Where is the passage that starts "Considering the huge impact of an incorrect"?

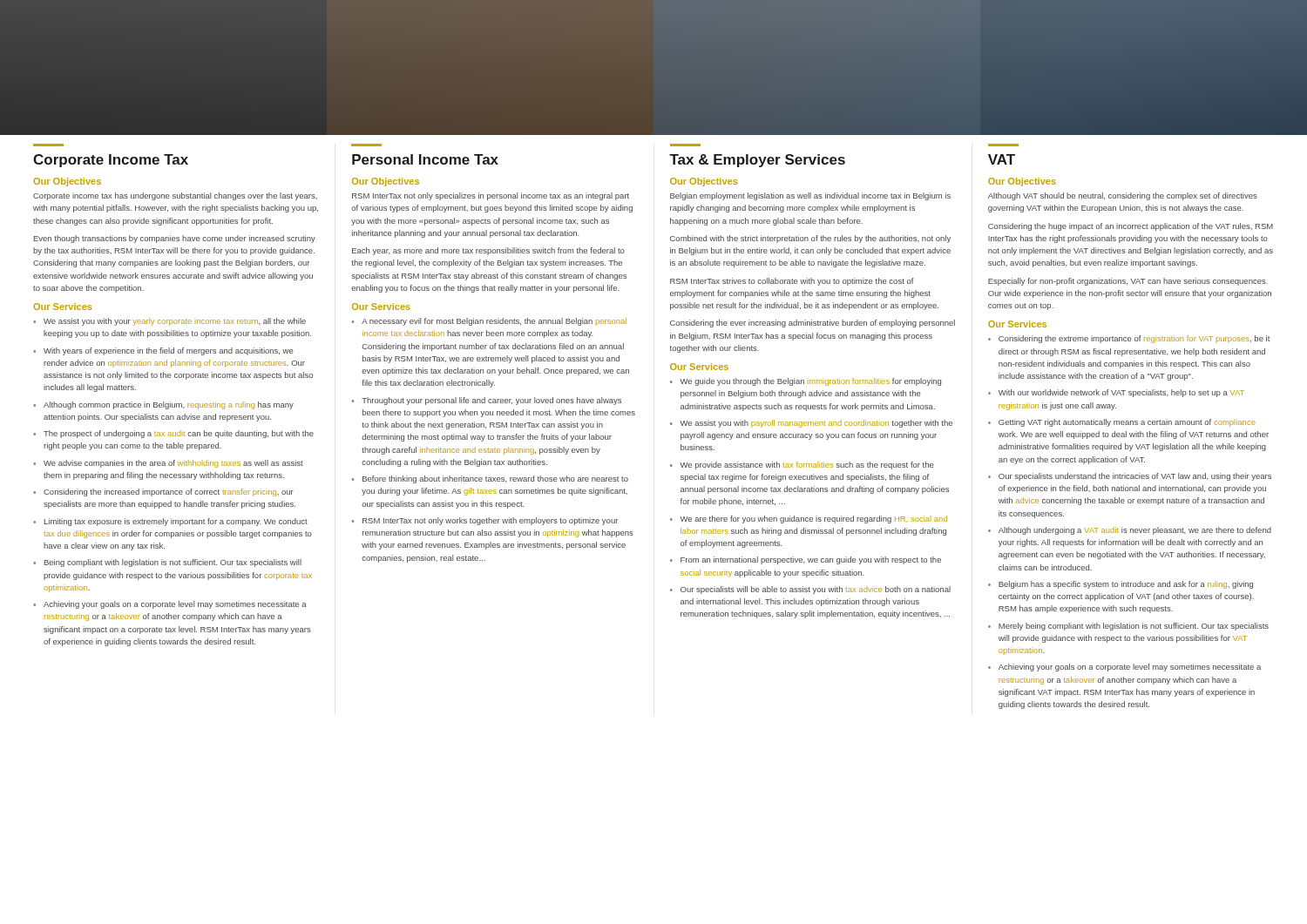coord(1130,244)
